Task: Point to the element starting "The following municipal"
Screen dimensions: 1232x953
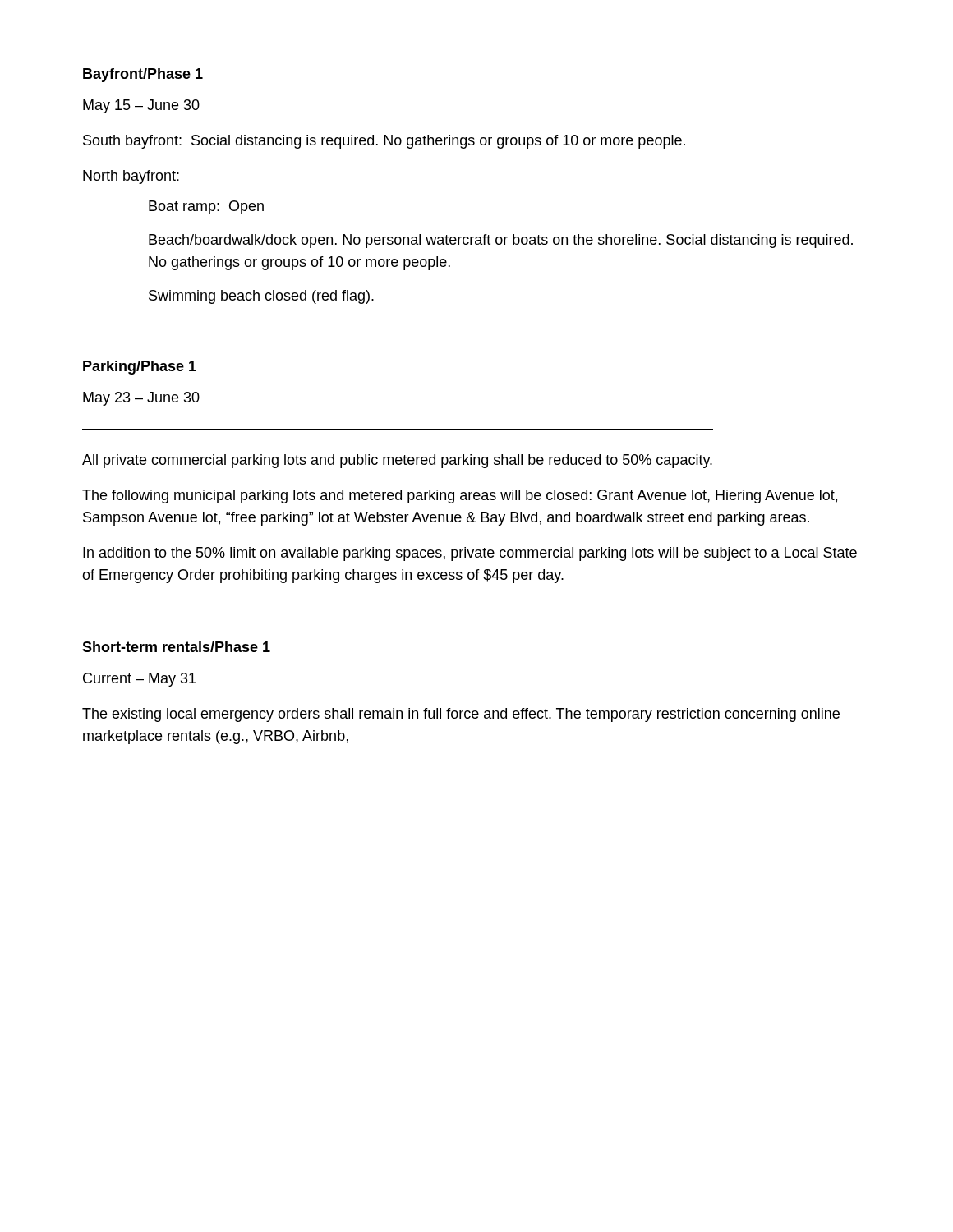Action: coord(460,506)
